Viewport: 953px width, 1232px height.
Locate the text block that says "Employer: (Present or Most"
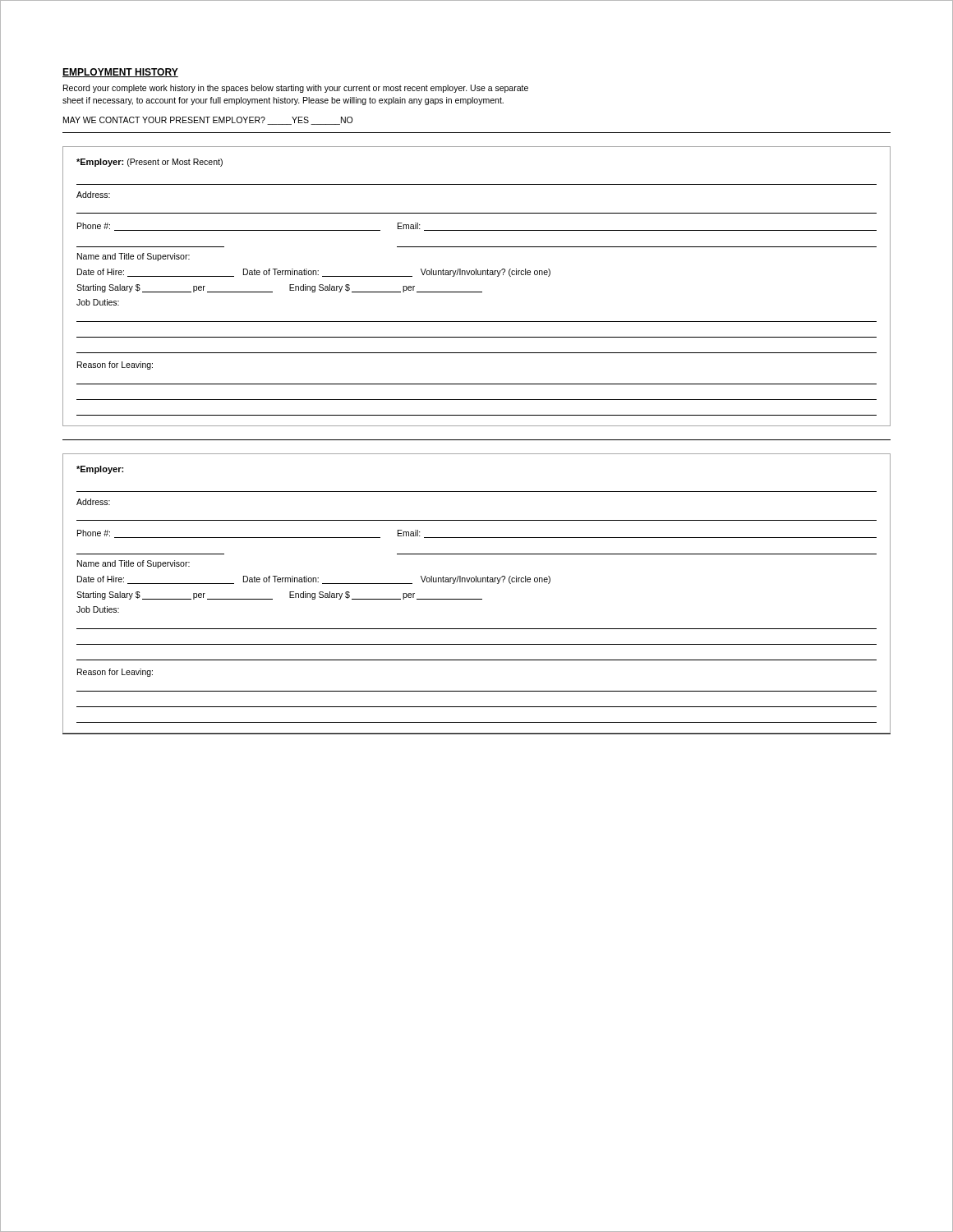coord(476,287)
